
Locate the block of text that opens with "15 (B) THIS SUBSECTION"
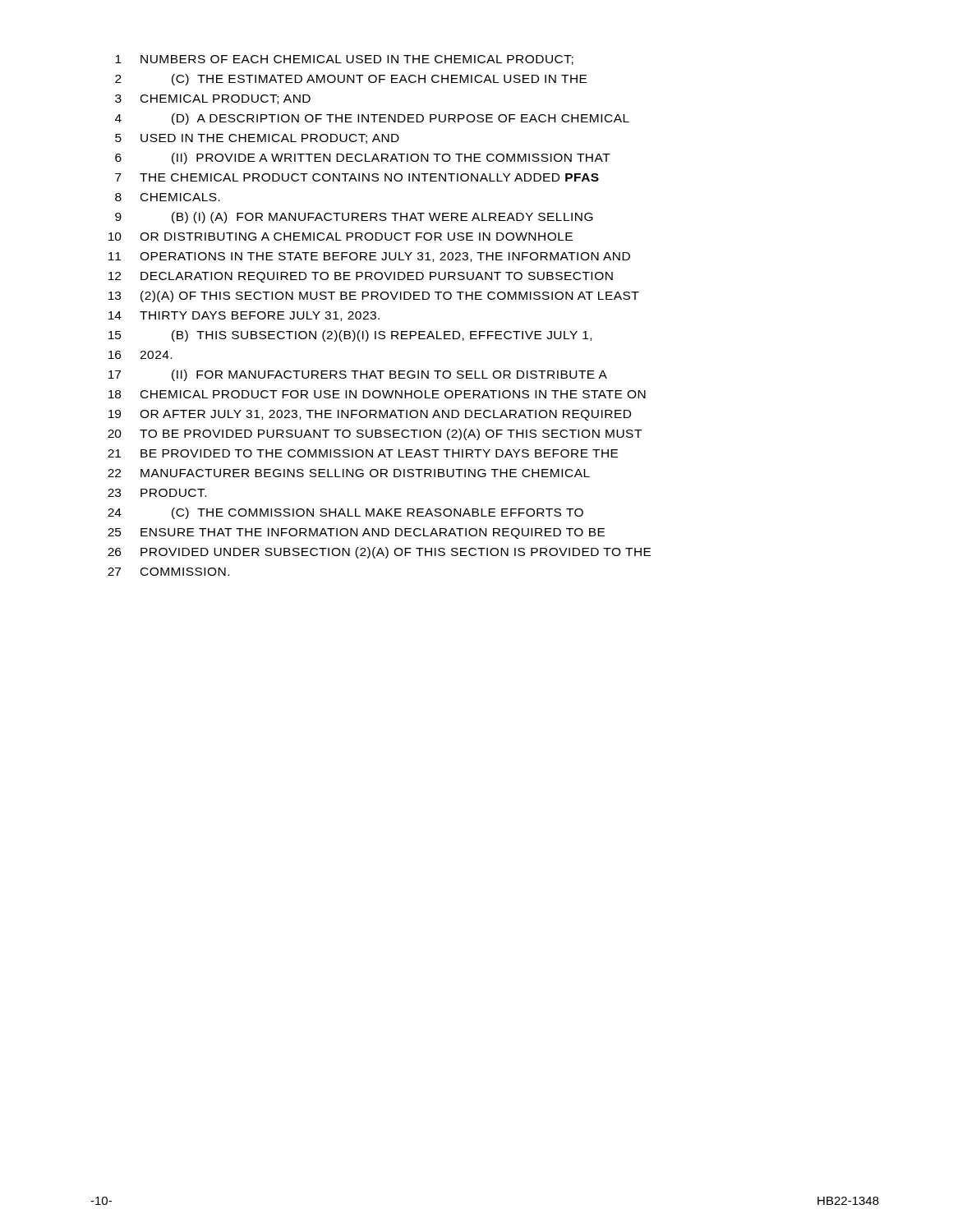tap(485, 335)
